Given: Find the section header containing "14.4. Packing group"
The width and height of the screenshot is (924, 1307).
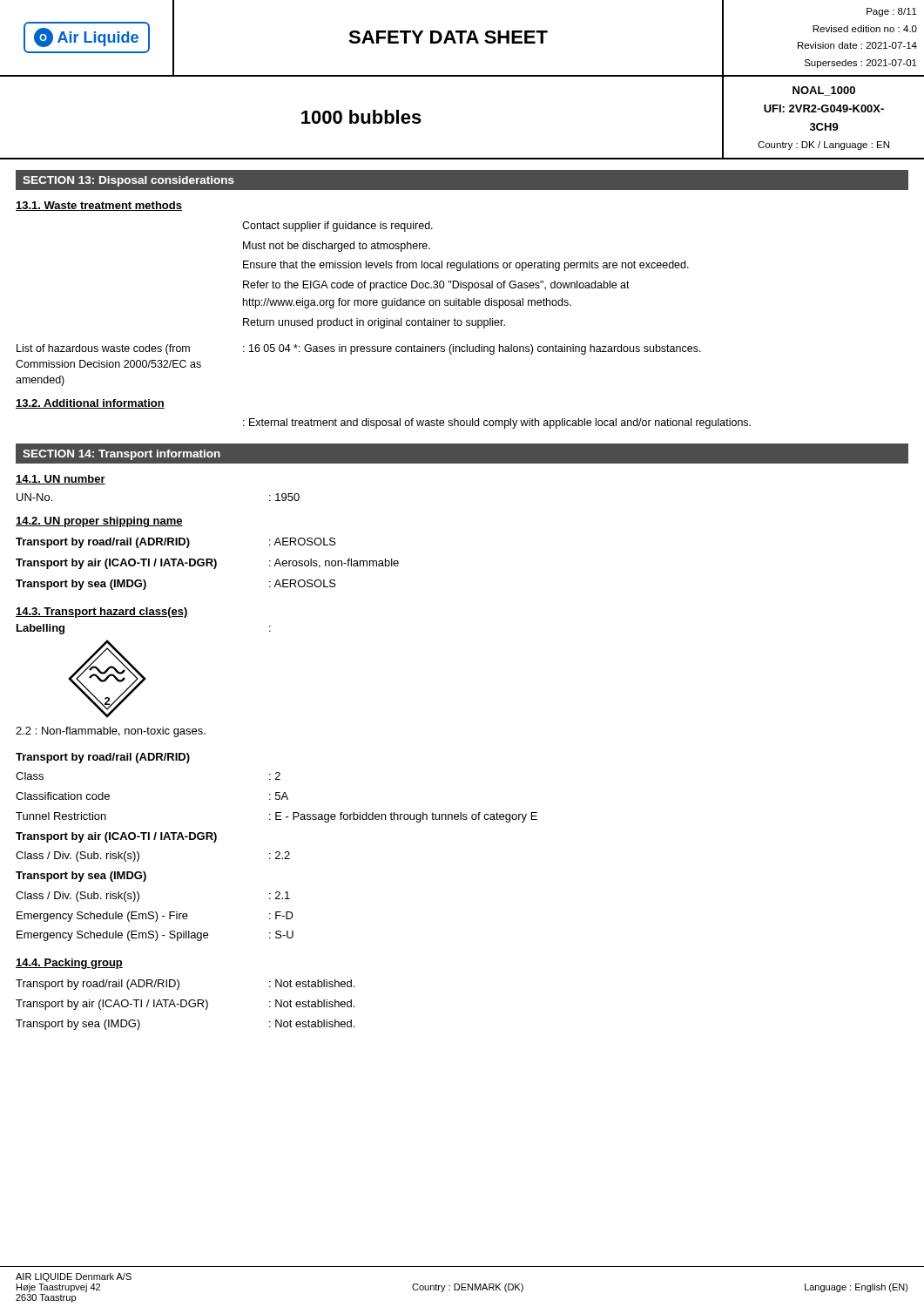Looking at the screenshot, I should pos(69,963).
